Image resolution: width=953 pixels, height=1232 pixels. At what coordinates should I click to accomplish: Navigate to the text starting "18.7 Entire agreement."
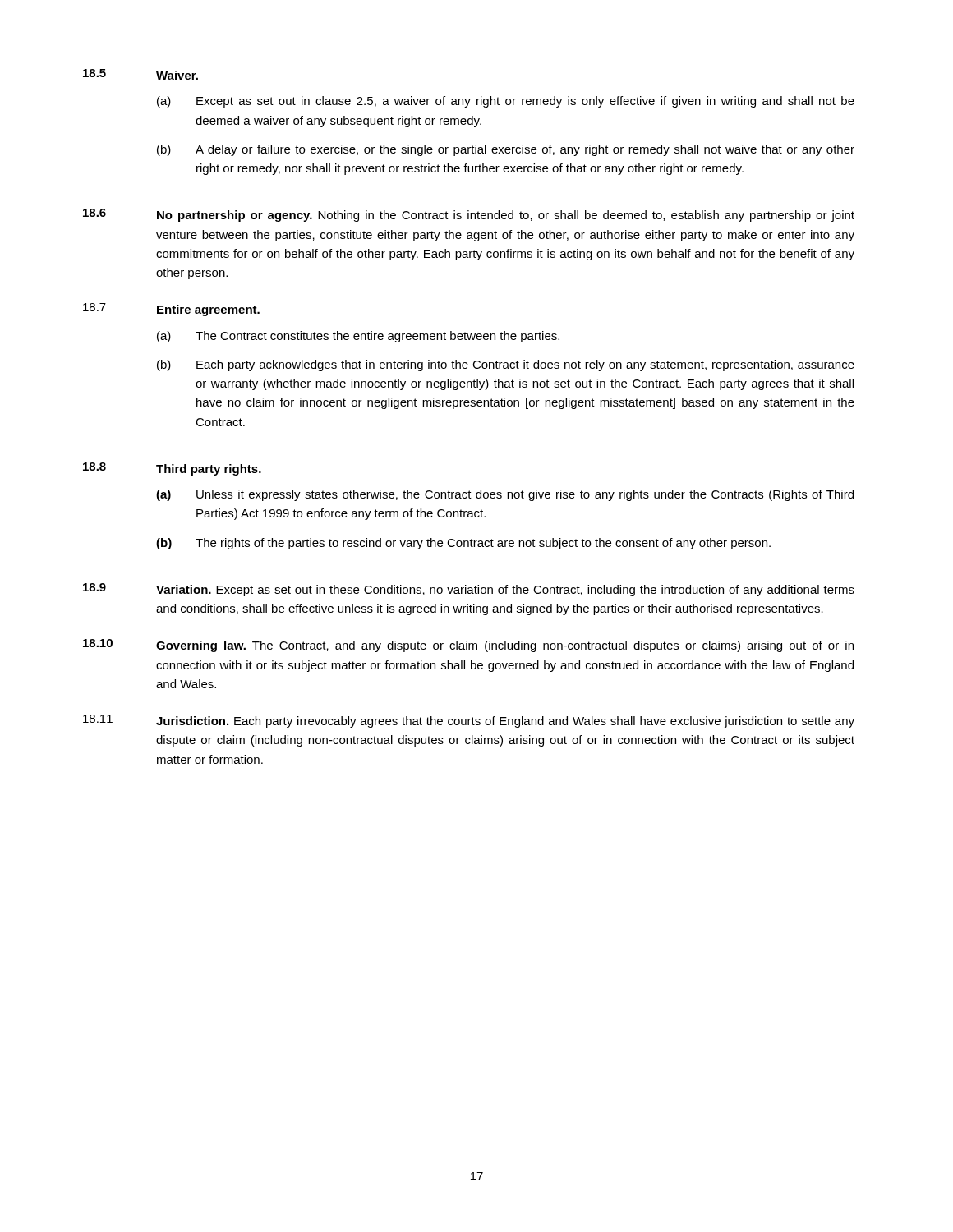click(x=468, y=370)
